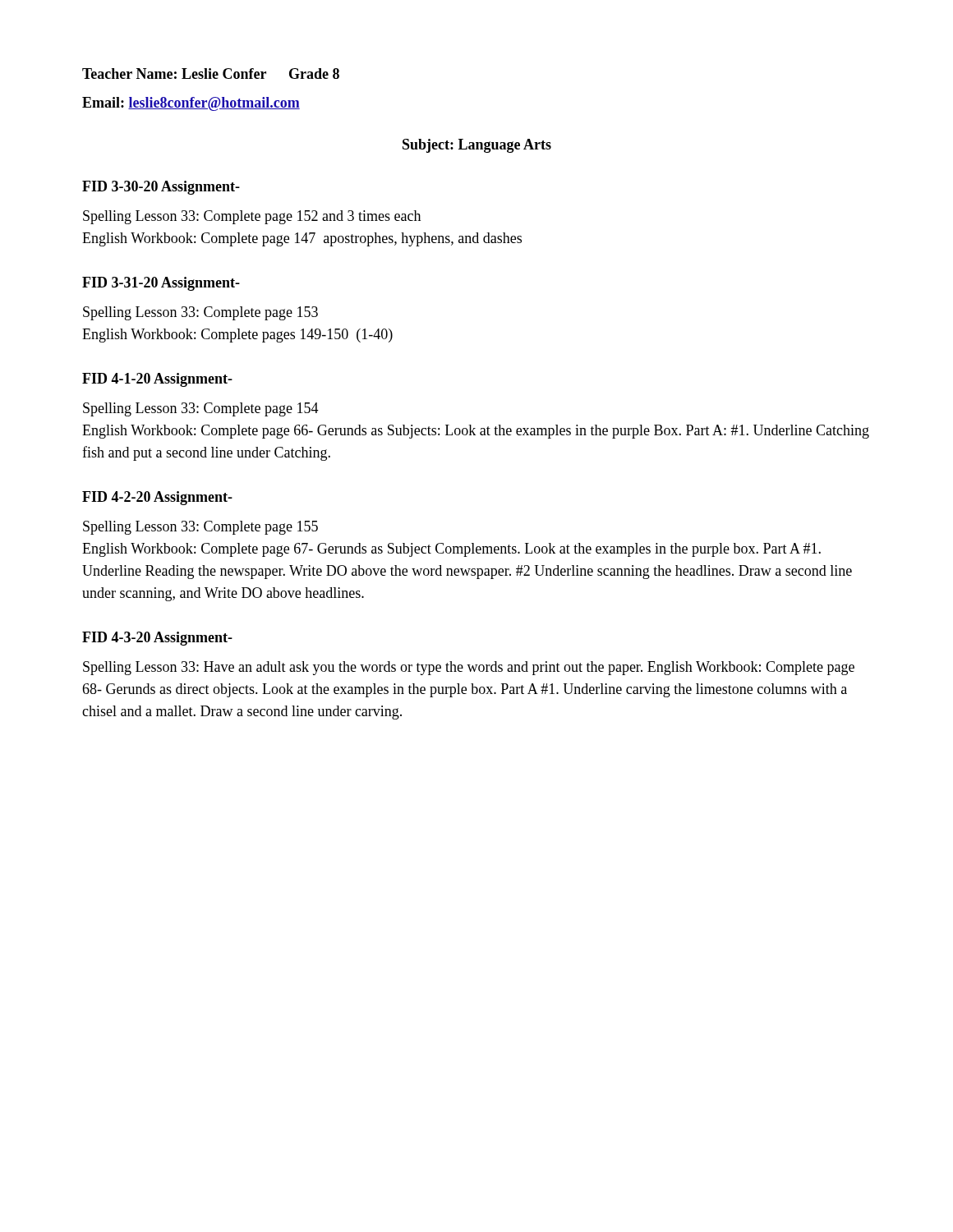Click on the section header containing "Subject: Language Arts"
953x1232 pixels.
tap(476, 145)
